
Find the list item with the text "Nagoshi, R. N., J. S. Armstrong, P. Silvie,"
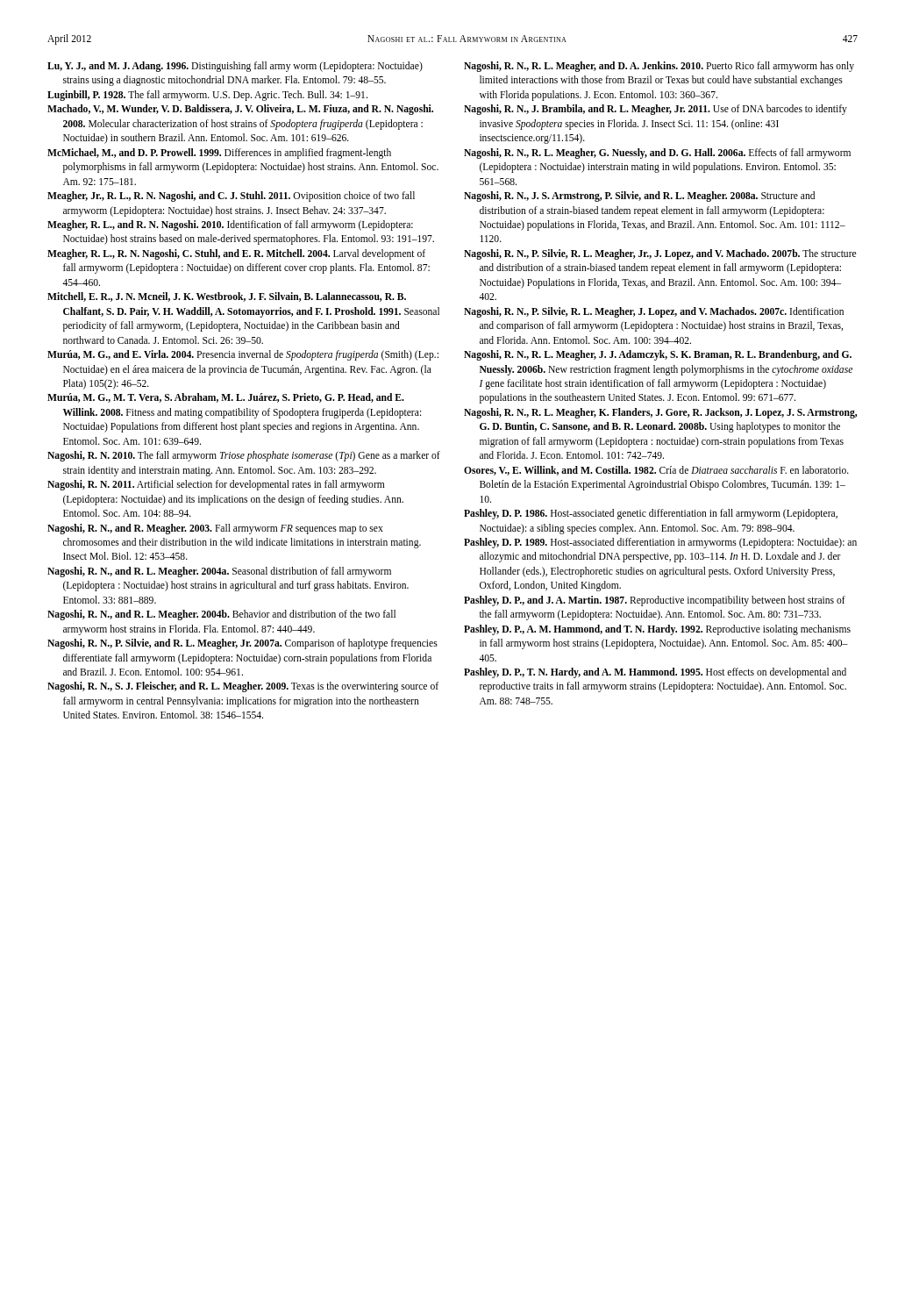point(661,218)
